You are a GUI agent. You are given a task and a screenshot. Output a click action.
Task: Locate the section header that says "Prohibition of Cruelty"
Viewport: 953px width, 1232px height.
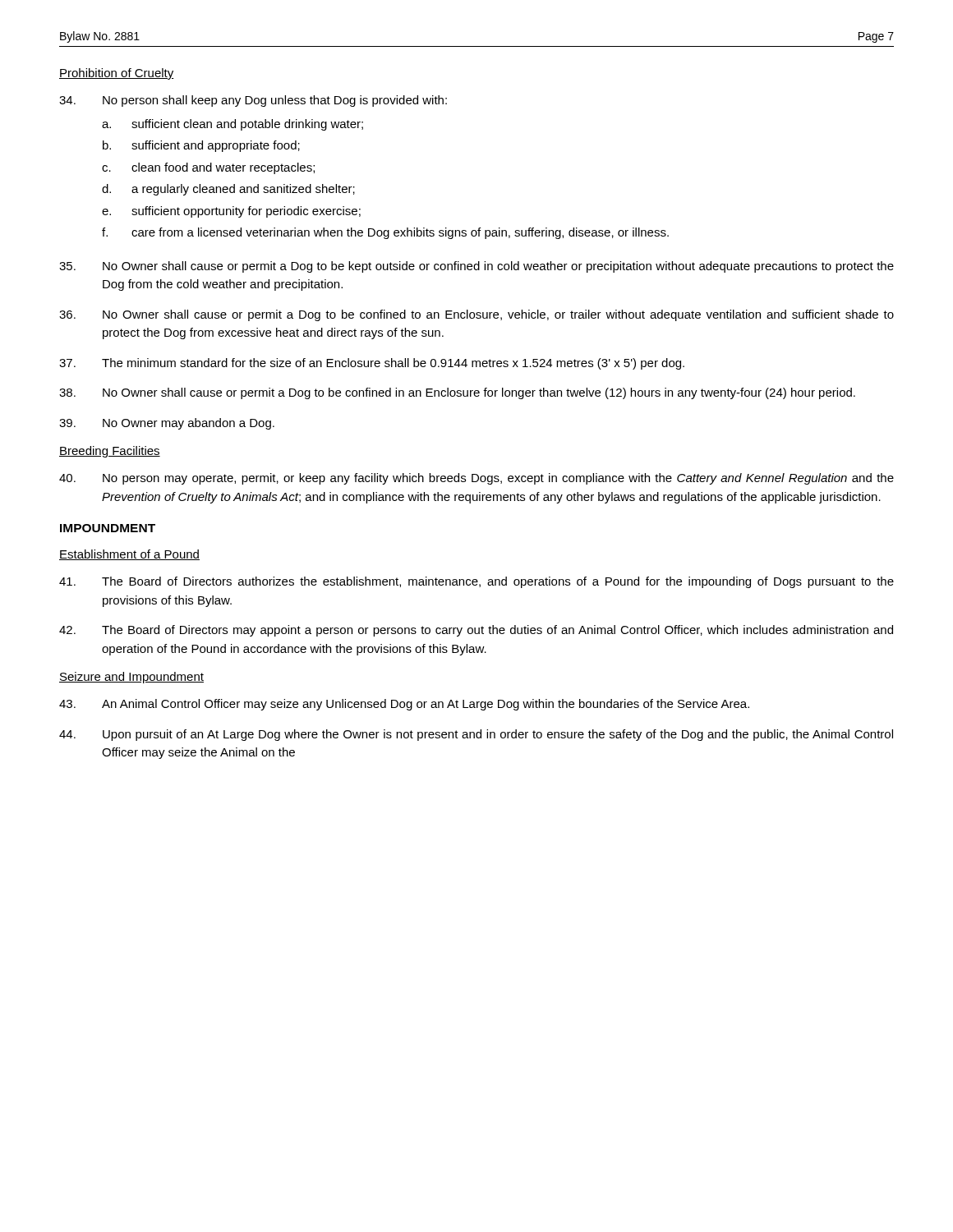(116, 73)
